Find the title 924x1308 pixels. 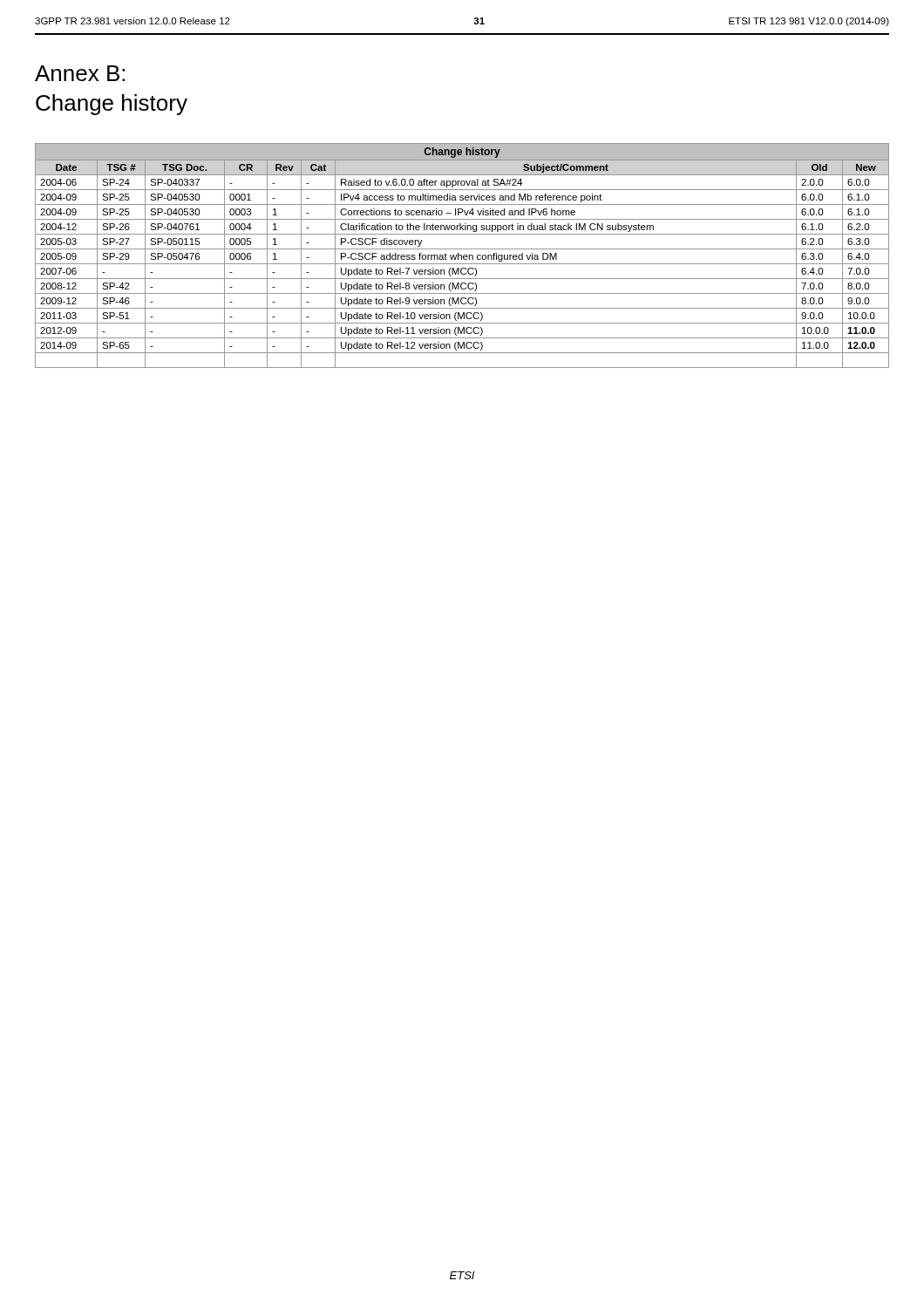tap(462, 89)
